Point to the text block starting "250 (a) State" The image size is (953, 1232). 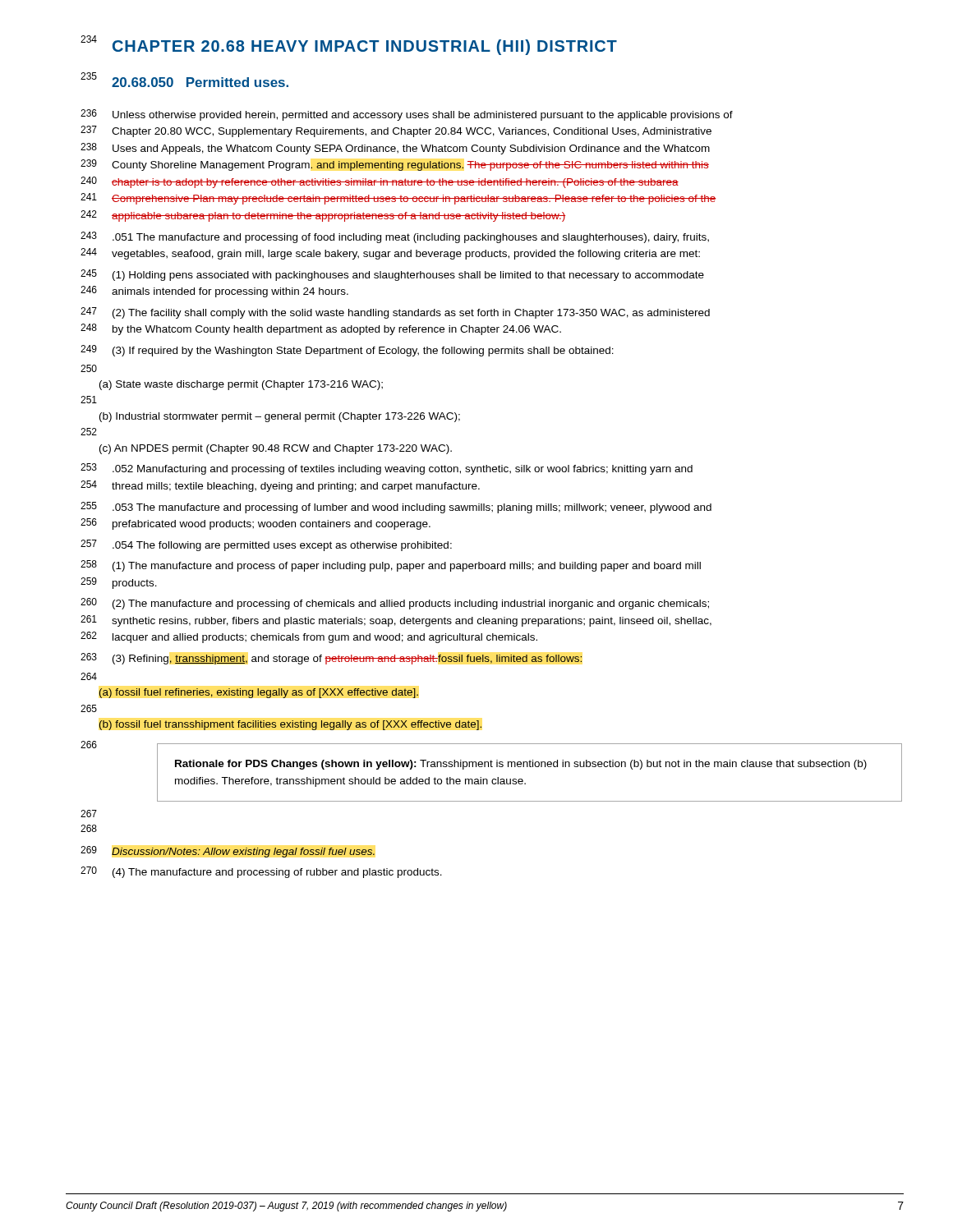89,368
